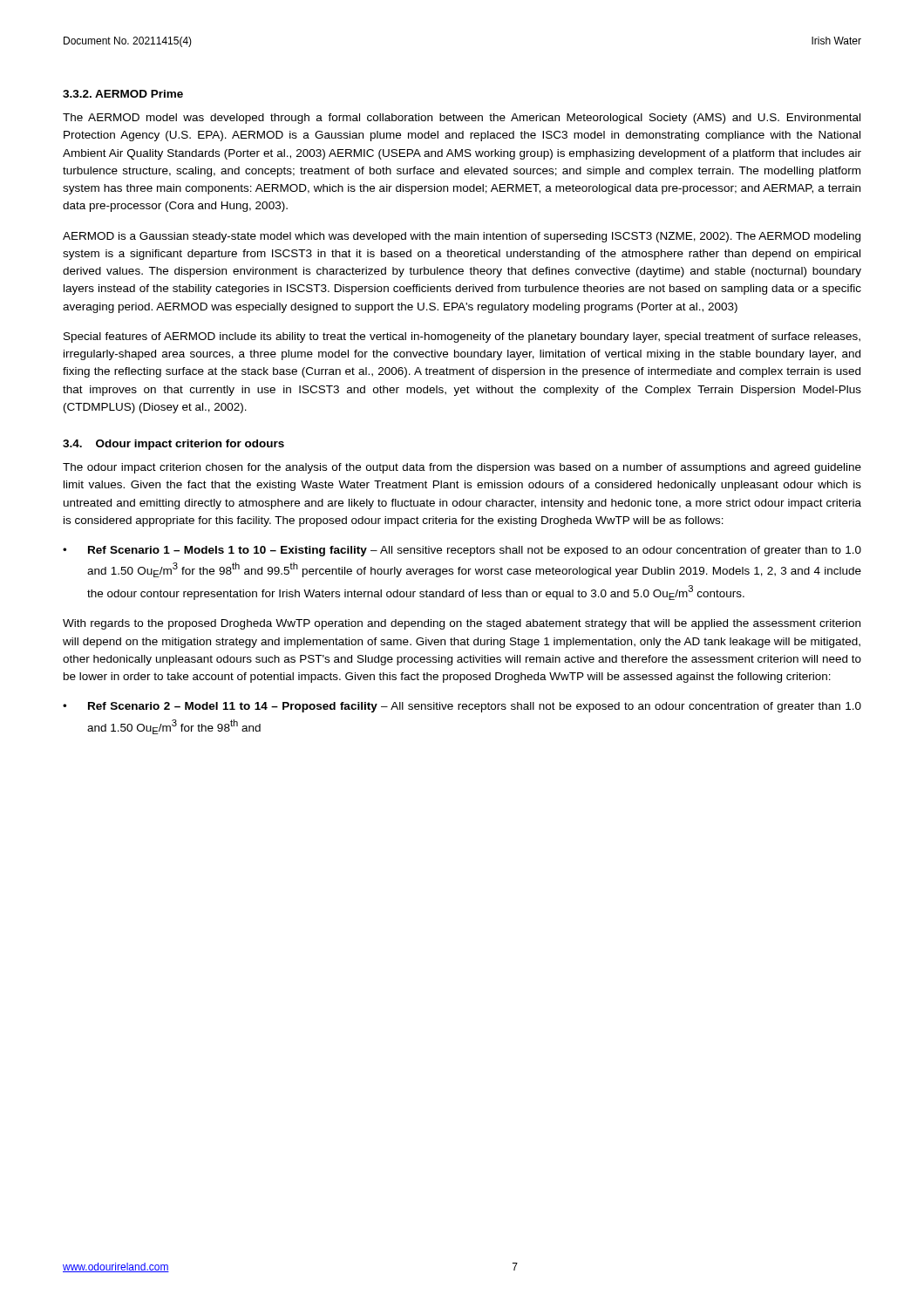
Task: Select the text block with the text "Special features of AERMOD"
Action: click(x=462, y=371)
